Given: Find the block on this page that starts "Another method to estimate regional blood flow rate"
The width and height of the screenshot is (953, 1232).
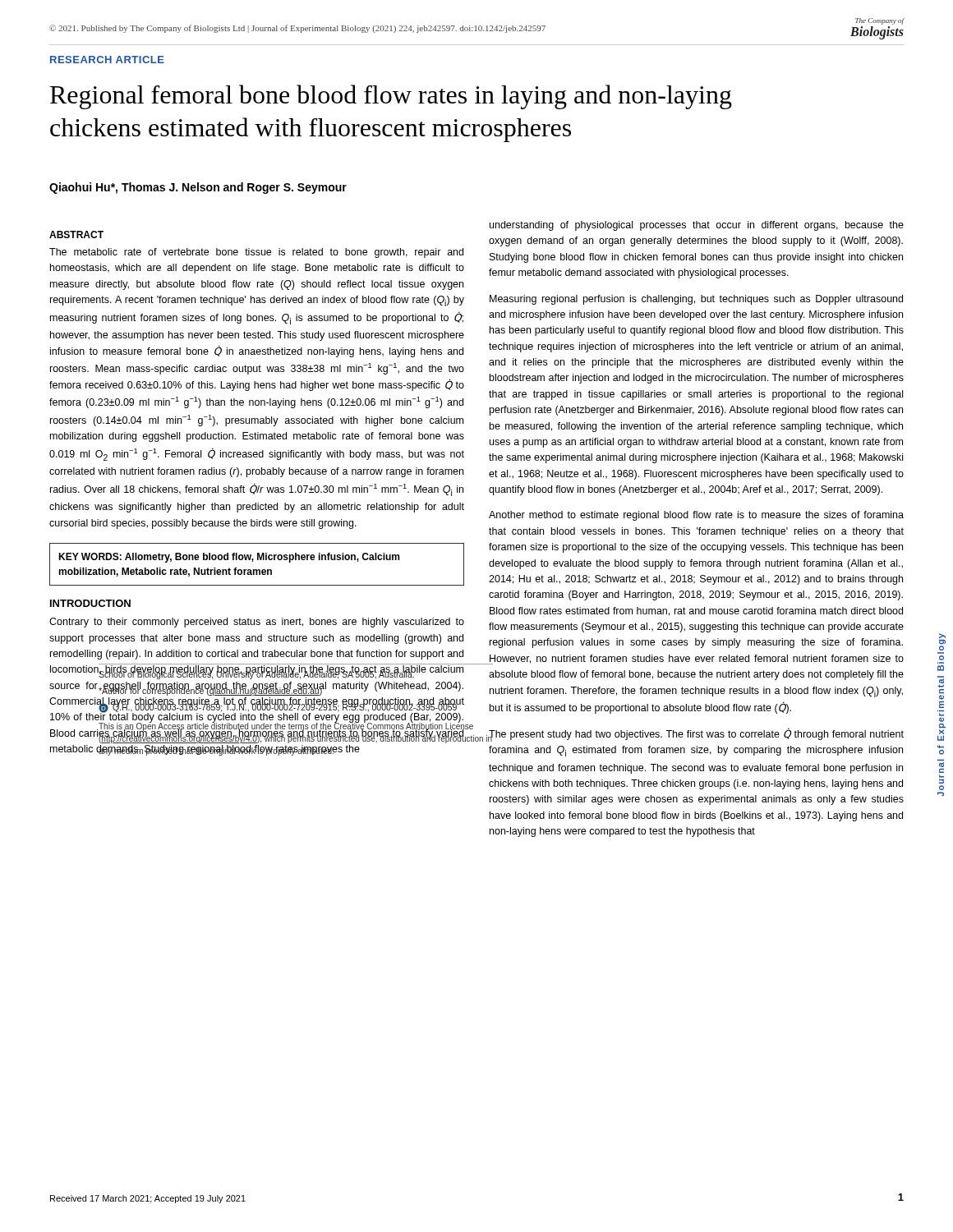Looking at the screenshot, I should (696, 612).
